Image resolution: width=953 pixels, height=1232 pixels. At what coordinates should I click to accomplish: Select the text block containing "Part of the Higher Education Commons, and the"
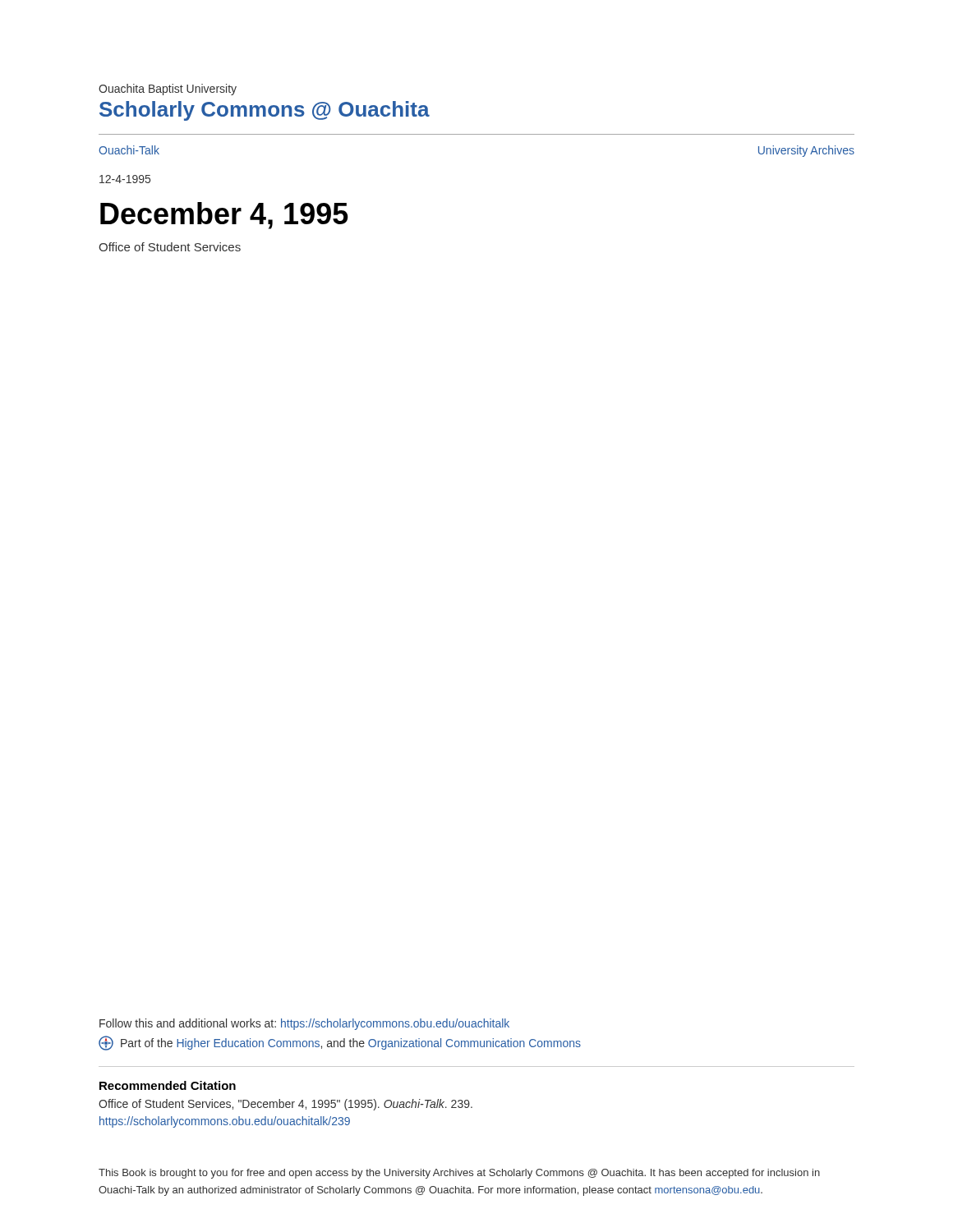tap(340, 1044)
